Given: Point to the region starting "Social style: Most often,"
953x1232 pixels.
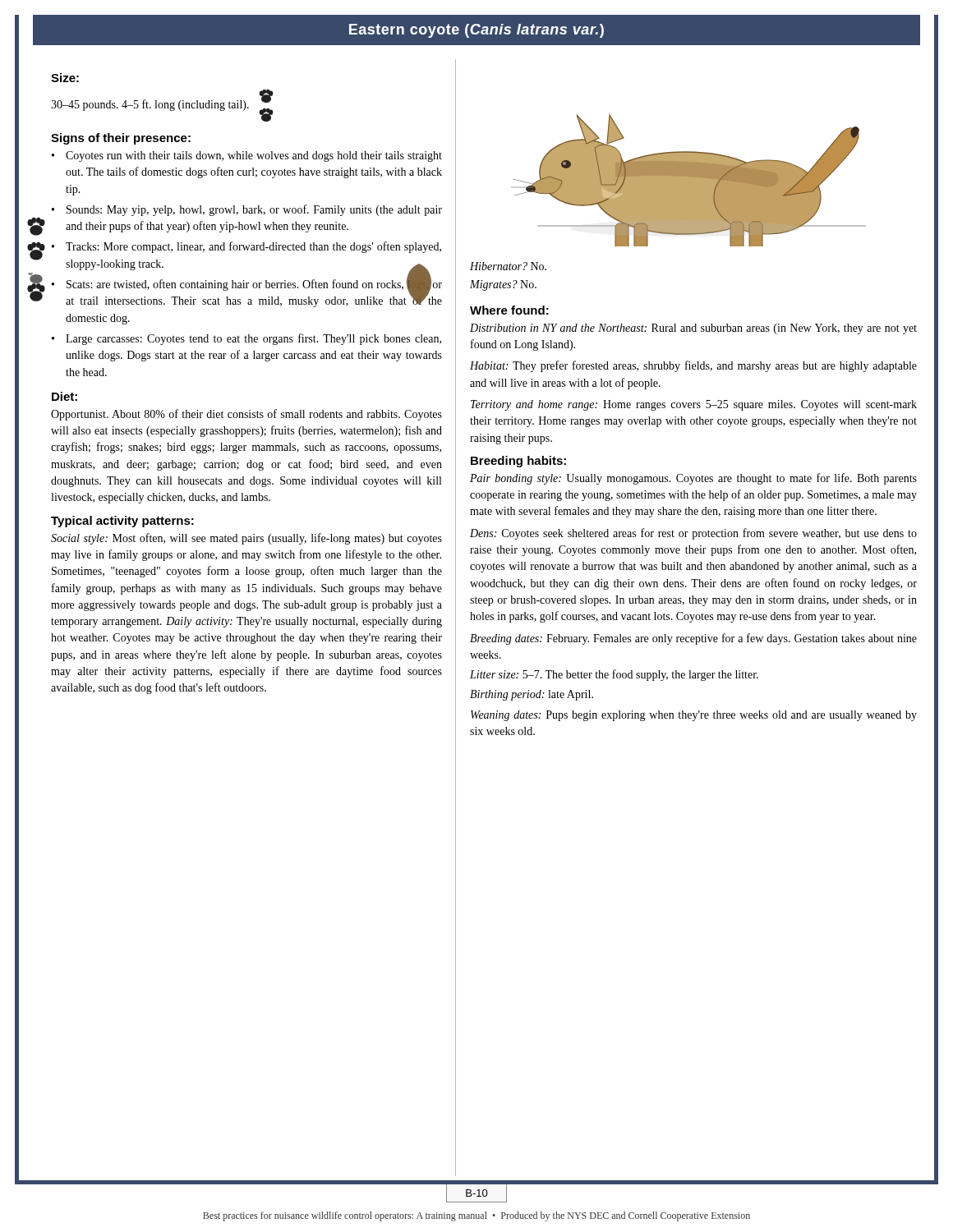Looking at the screenshot, I should (246, 613).
